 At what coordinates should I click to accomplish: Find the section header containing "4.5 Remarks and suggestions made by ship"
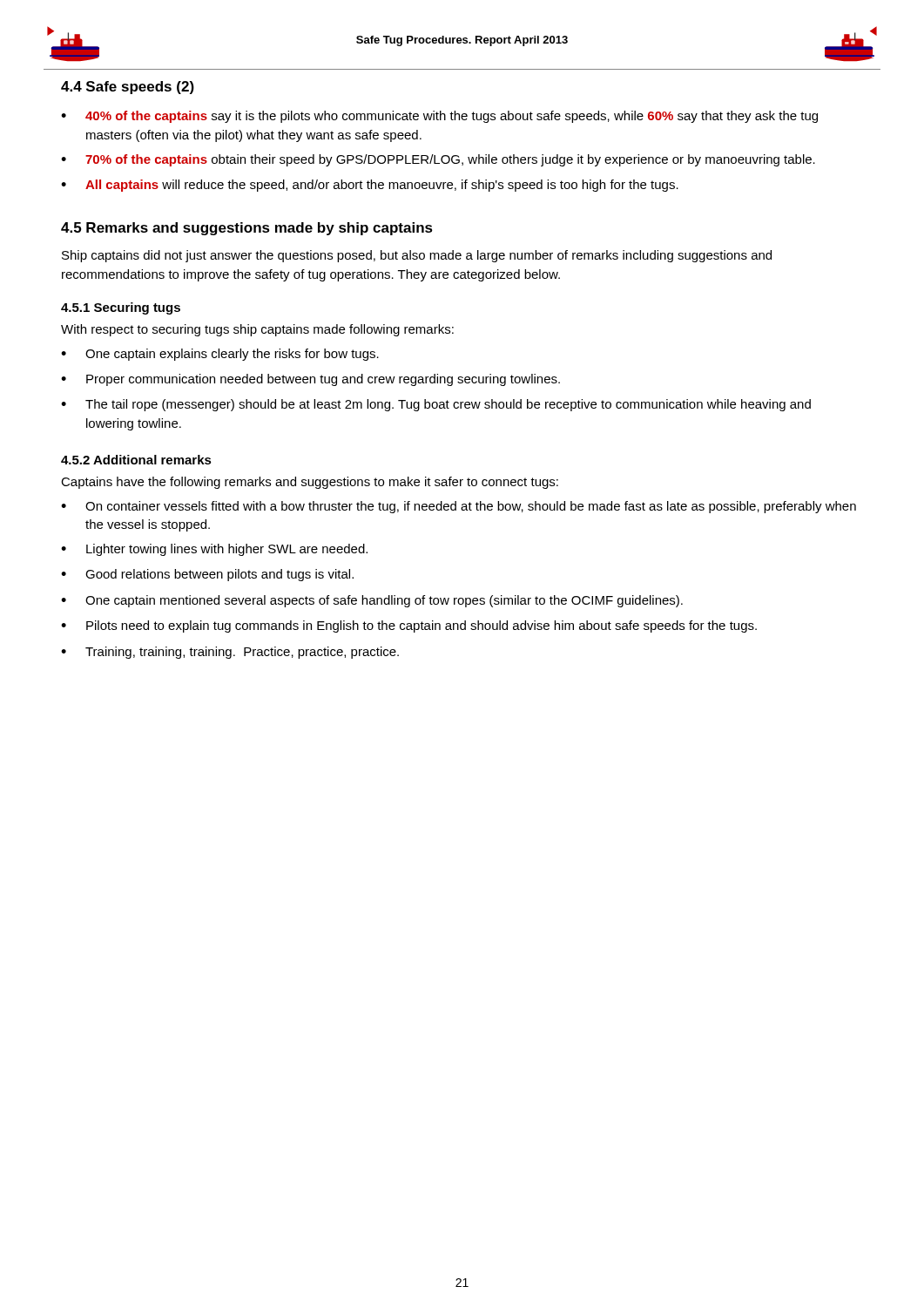tap(247, 228)
